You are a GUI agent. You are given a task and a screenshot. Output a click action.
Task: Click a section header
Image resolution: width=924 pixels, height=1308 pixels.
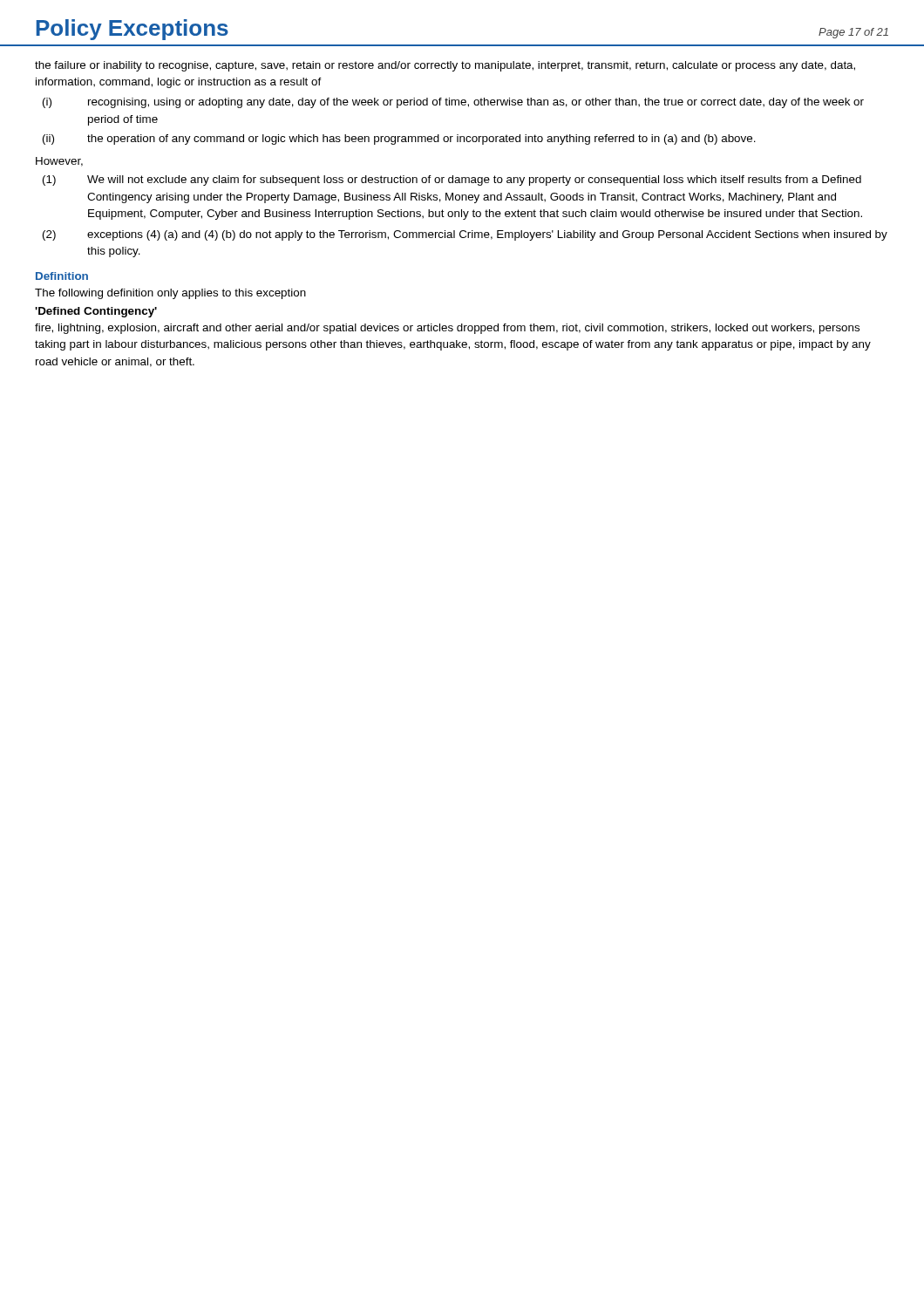(x=62, y=276)
